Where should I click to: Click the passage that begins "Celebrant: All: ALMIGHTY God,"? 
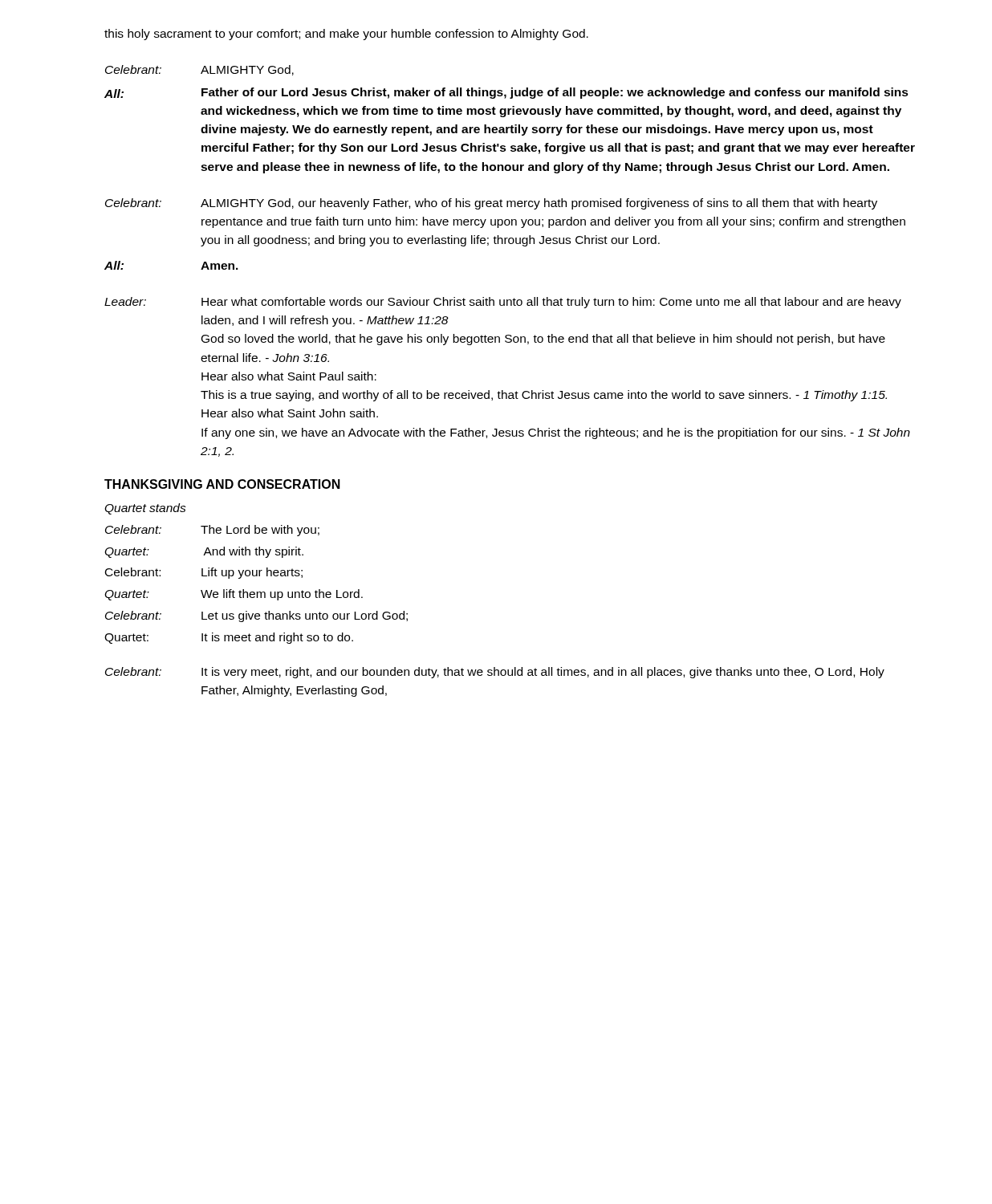point(512,118)
